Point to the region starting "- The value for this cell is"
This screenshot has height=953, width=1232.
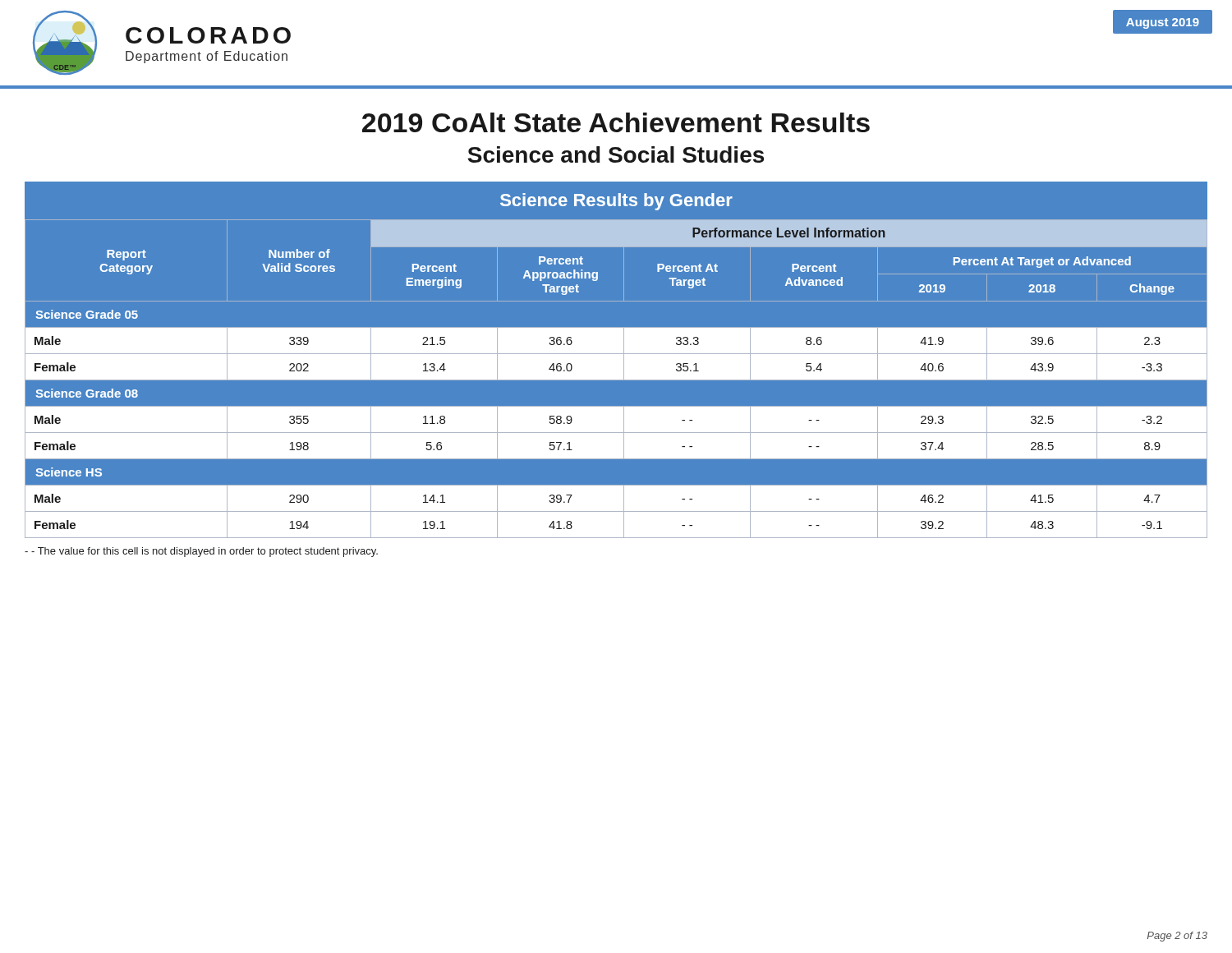pos(202,551)
